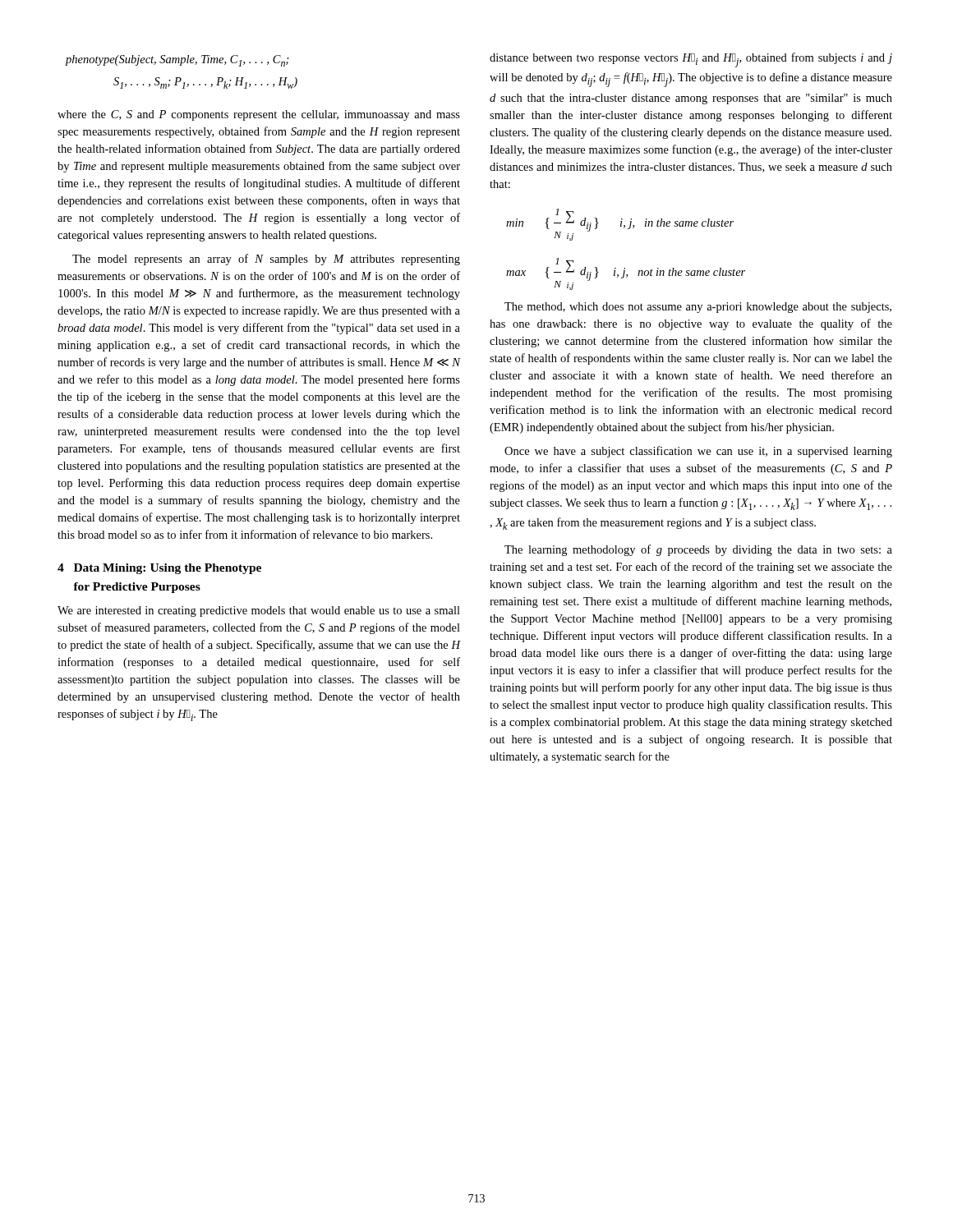The height and width of the screenshot is (1232, 953).
Task: Navigate to the passage starting "Once we have a subject classification we can"
Action: pos(691,489)
